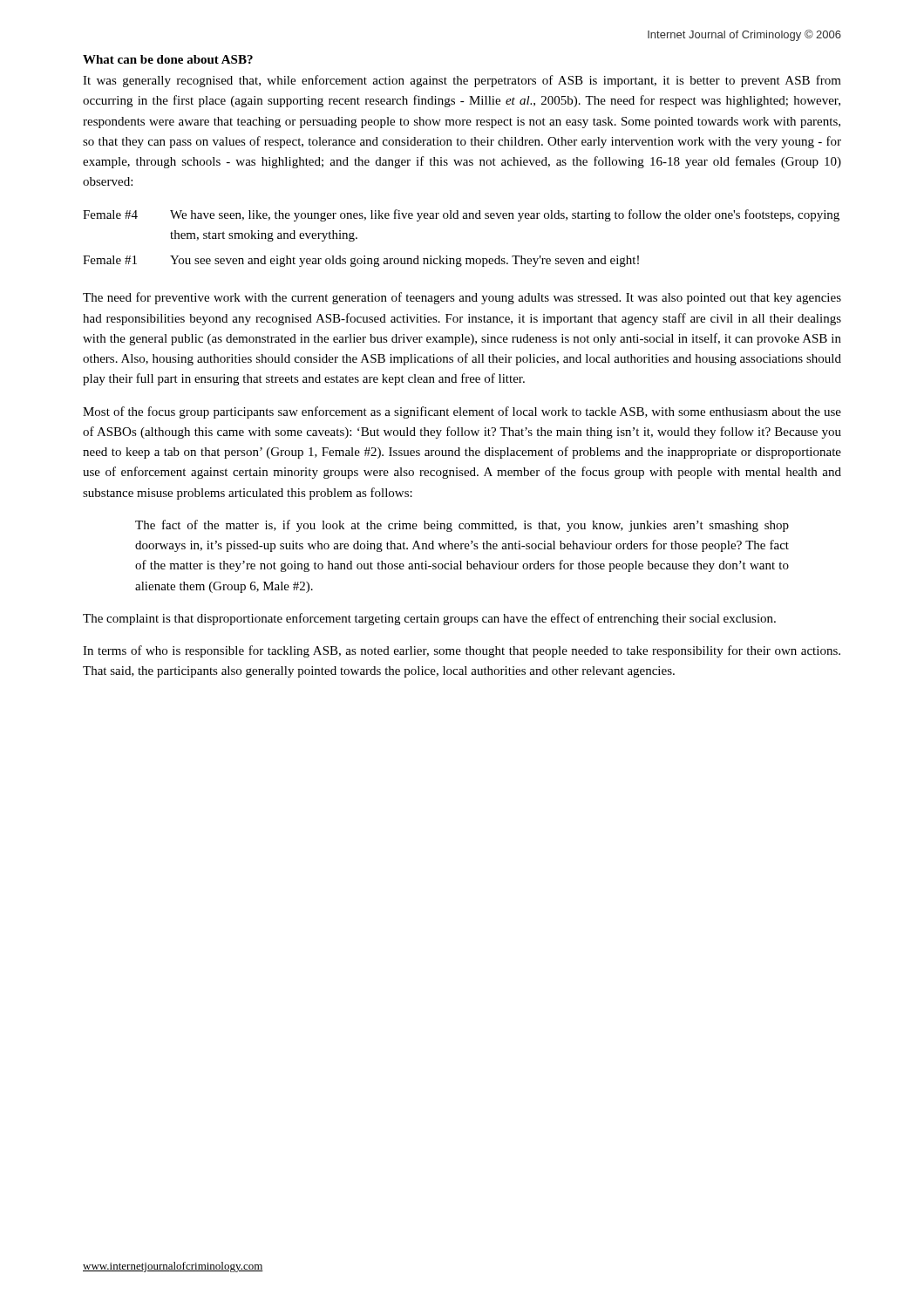Find the text block starting "Most of the focus group"
This screenshot has width=924, height=1308.
(462, 452)
